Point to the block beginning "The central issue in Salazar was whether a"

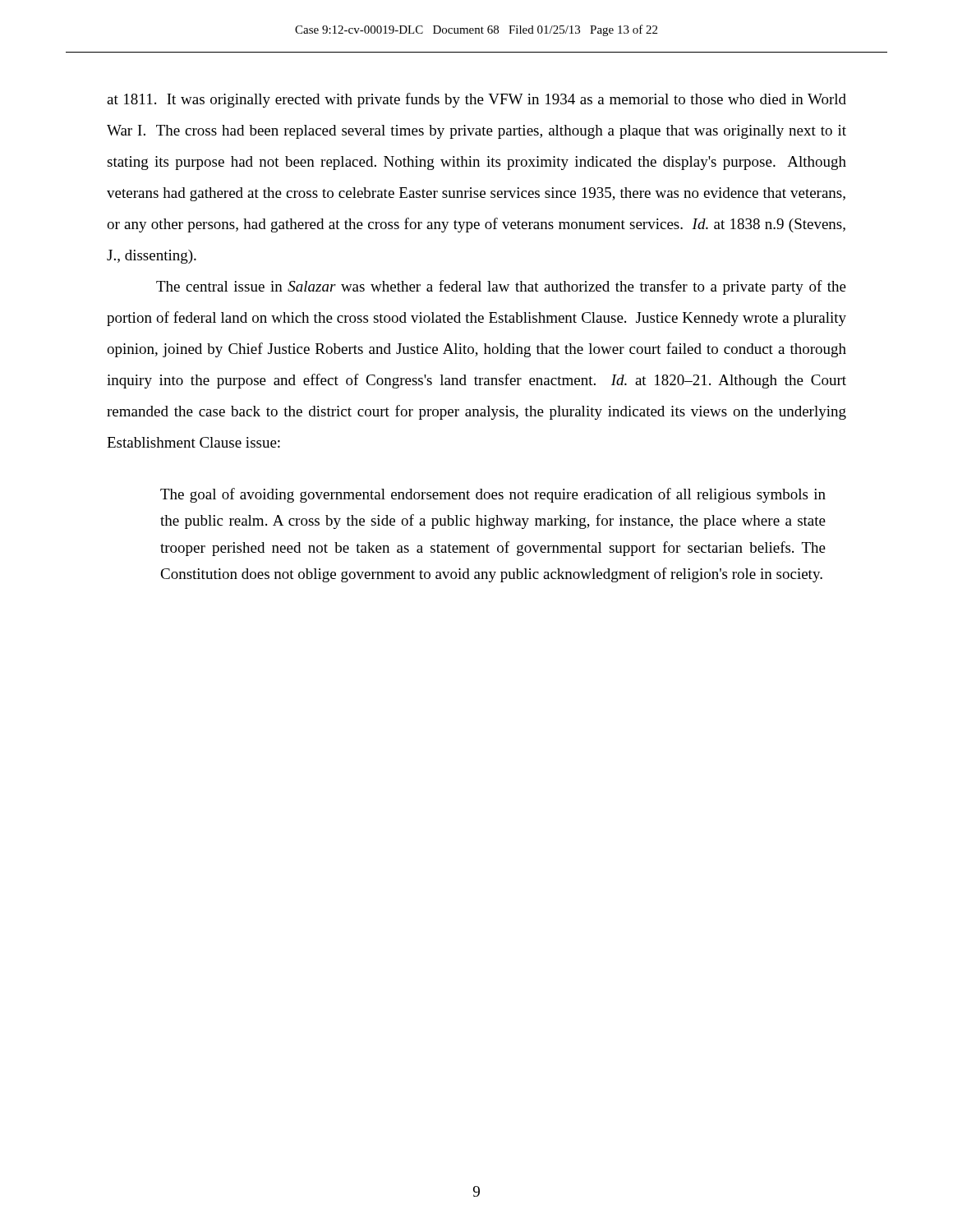click(x=476, y=365)
